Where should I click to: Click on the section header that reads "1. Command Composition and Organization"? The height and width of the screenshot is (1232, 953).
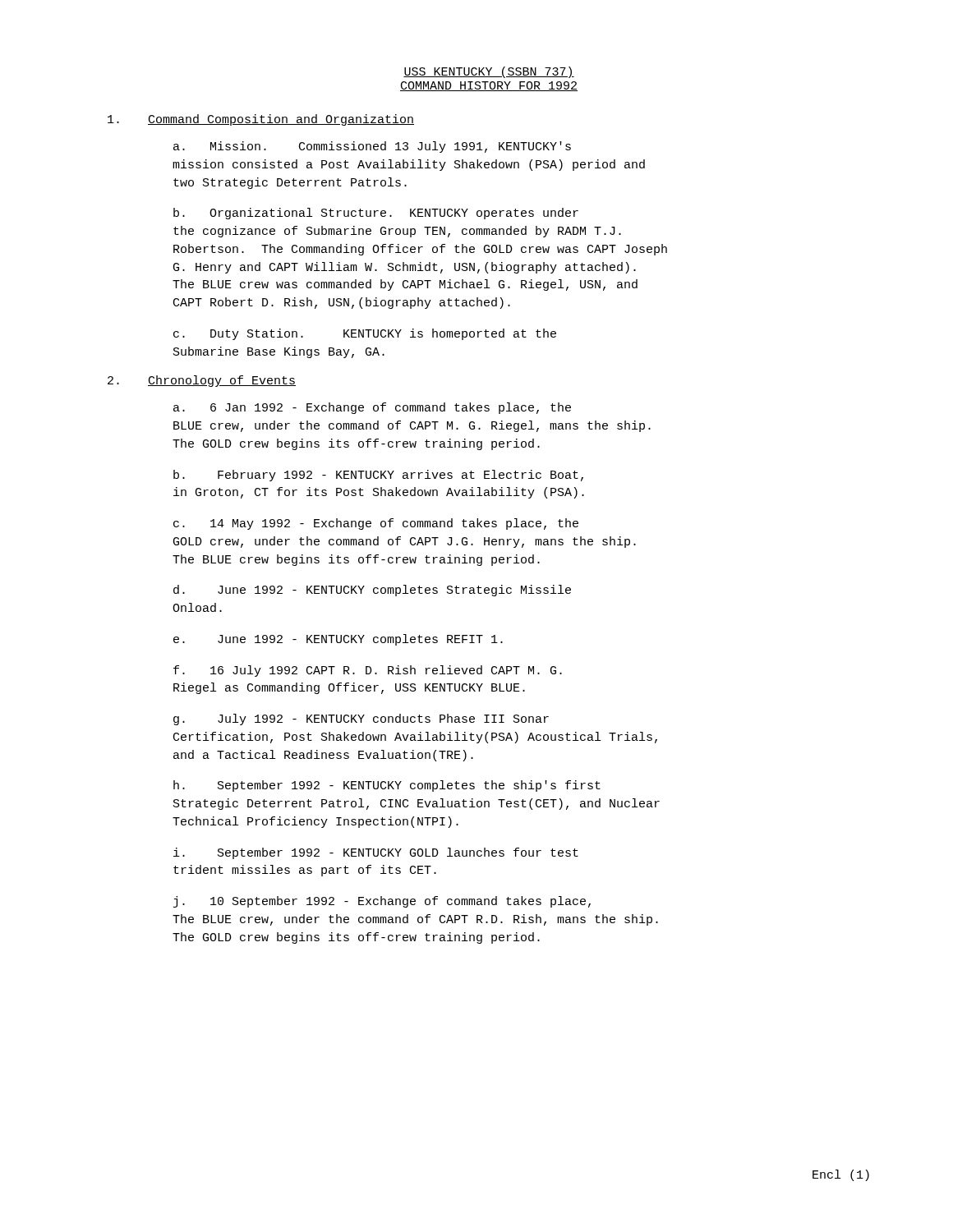(x=260, y=120)
